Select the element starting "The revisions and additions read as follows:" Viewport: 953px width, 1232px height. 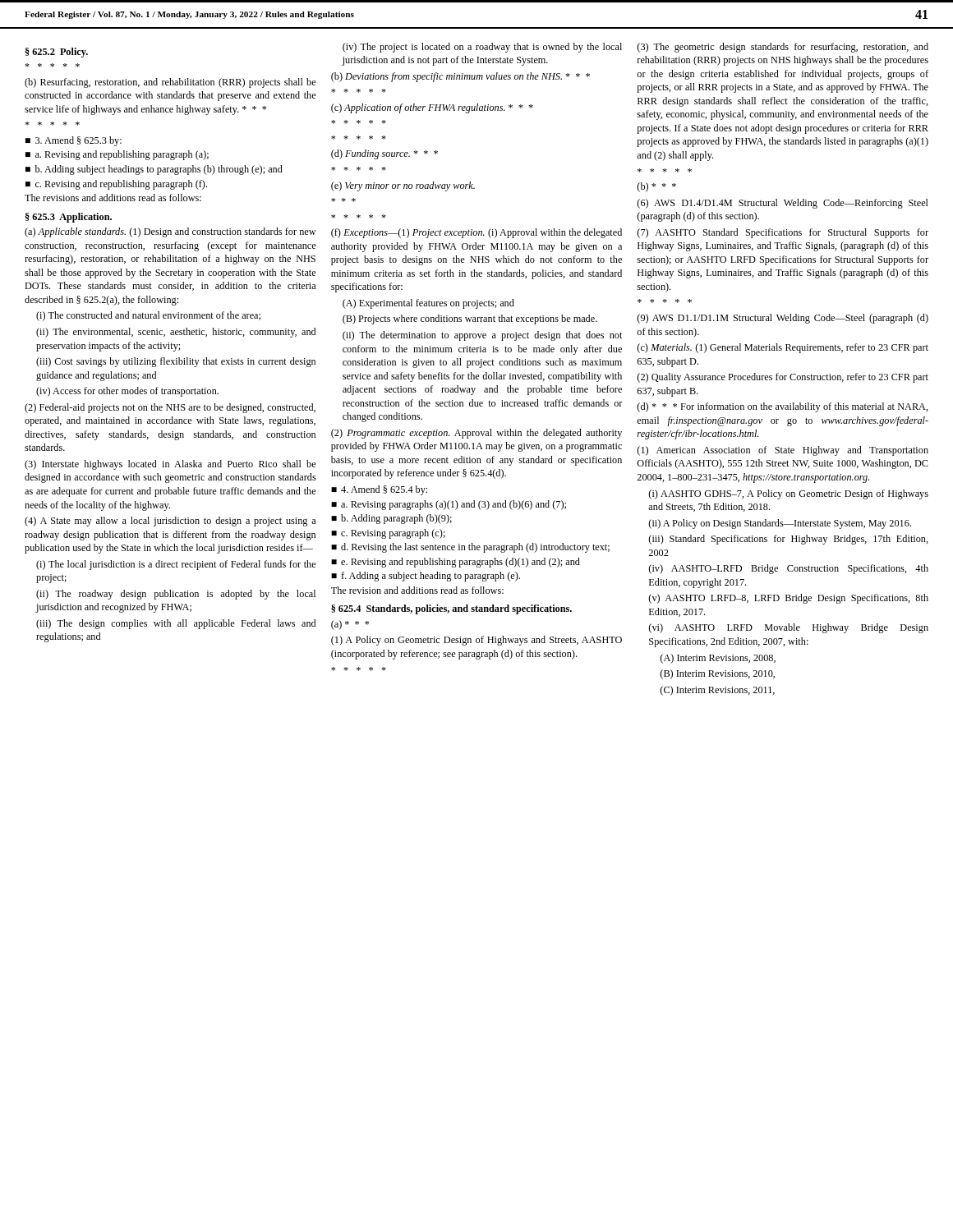click(170, 198)
